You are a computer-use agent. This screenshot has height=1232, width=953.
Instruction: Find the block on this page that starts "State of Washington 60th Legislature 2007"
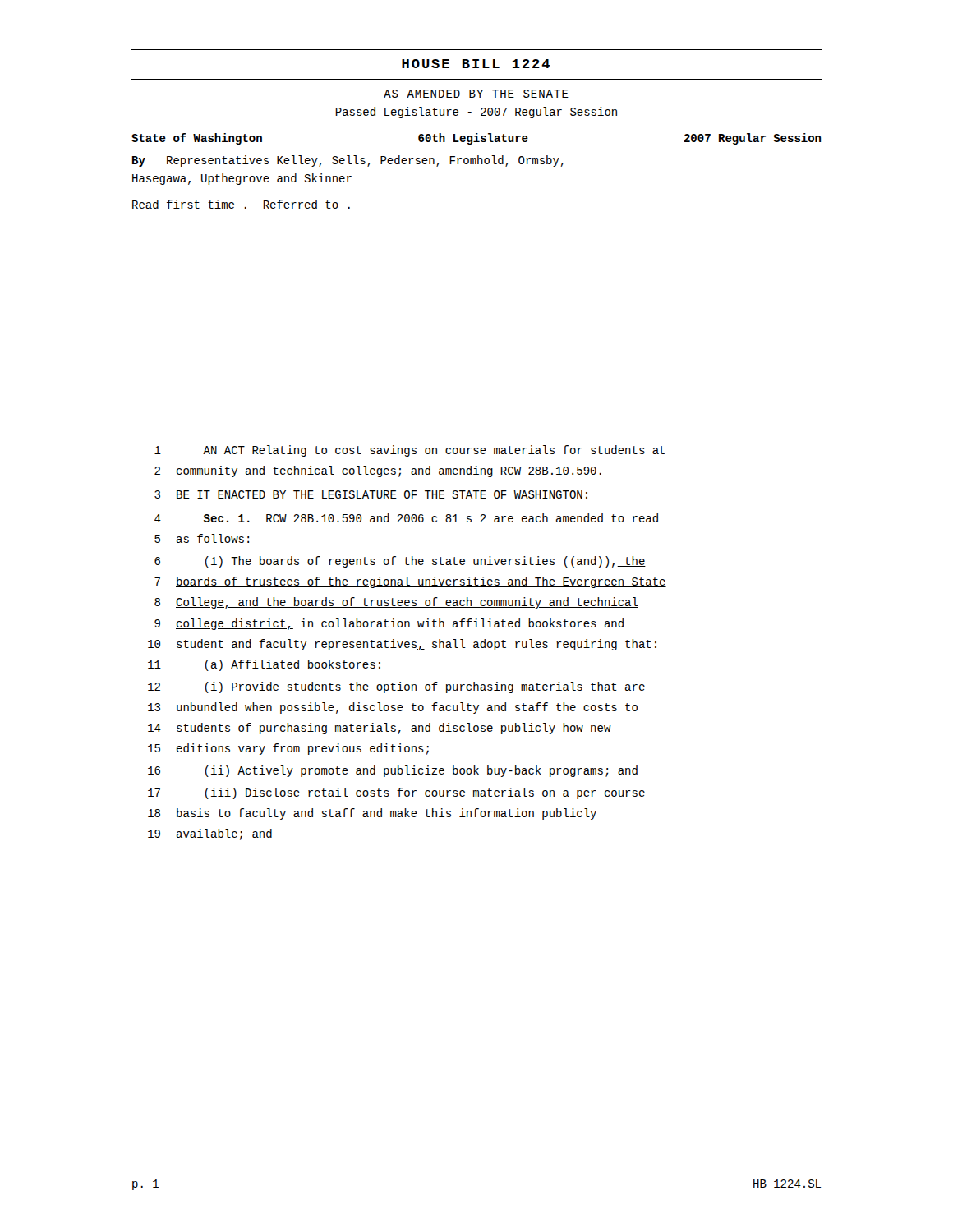point(476,139)
